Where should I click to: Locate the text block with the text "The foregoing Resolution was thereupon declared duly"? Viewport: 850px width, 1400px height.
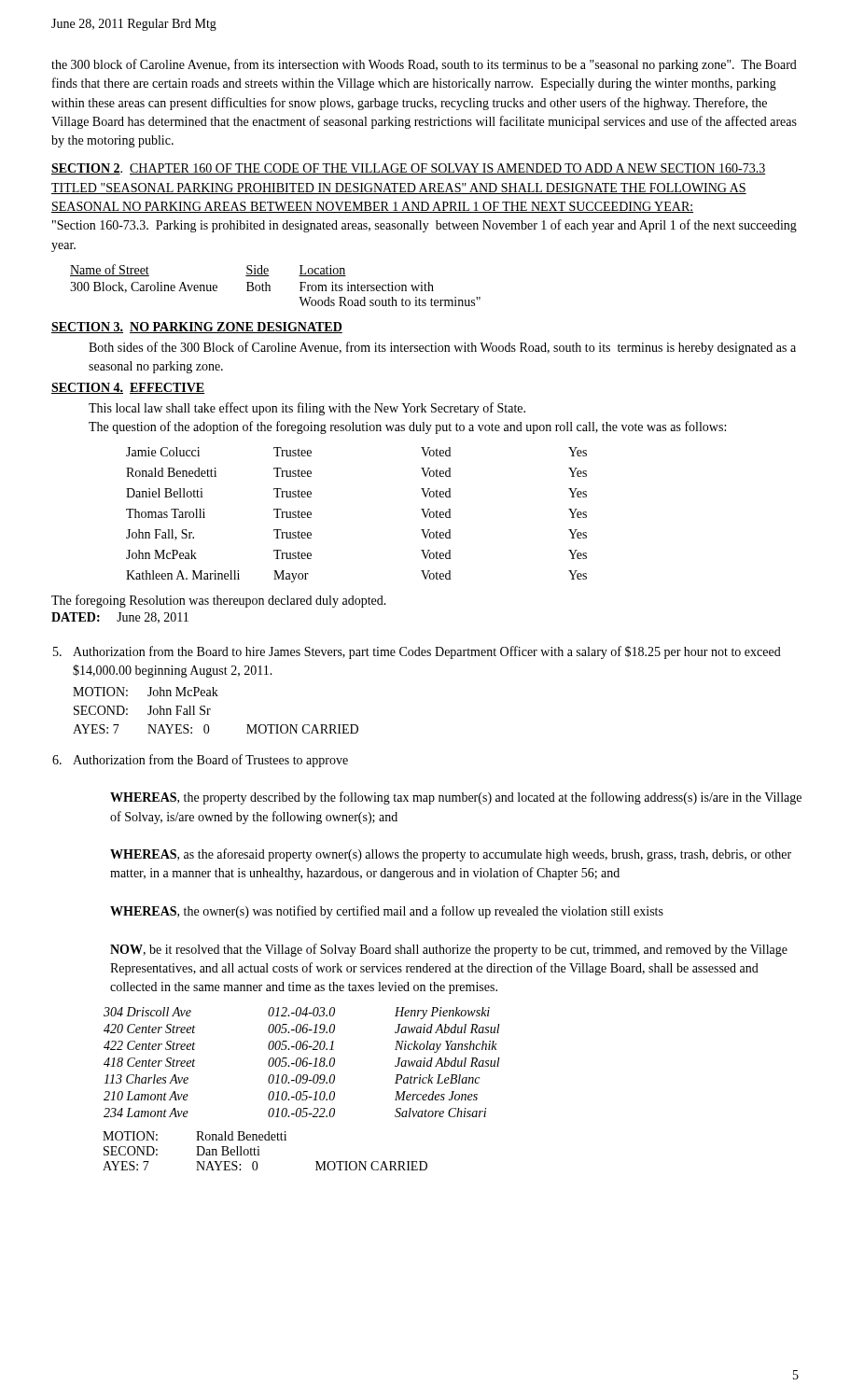click(x=219, y=601)
